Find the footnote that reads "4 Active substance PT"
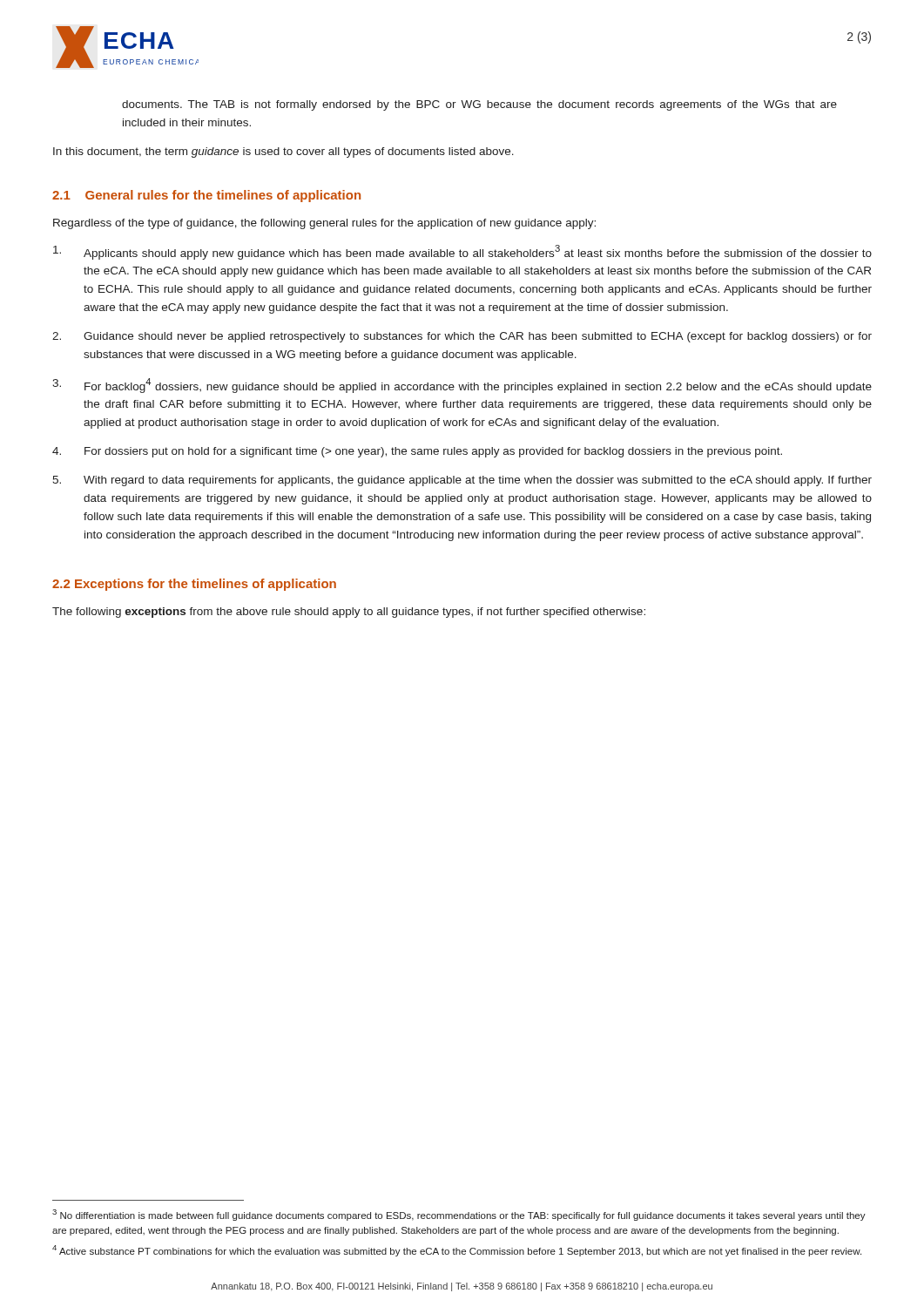Viewport: 924px width, 1307px height. point(457,1249)
